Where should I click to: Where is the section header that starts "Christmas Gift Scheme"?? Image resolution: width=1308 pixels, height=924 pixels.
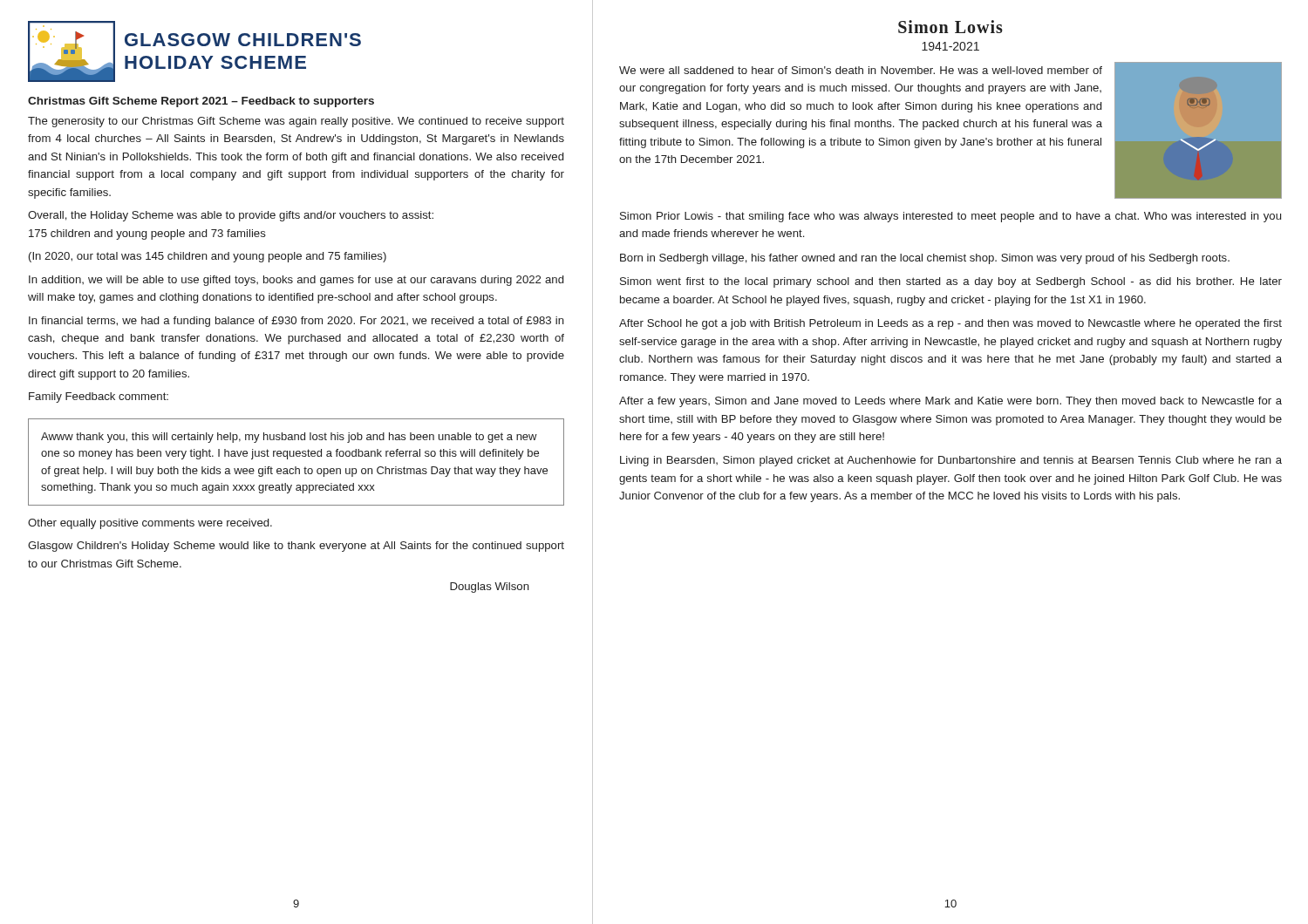point(201,101)
